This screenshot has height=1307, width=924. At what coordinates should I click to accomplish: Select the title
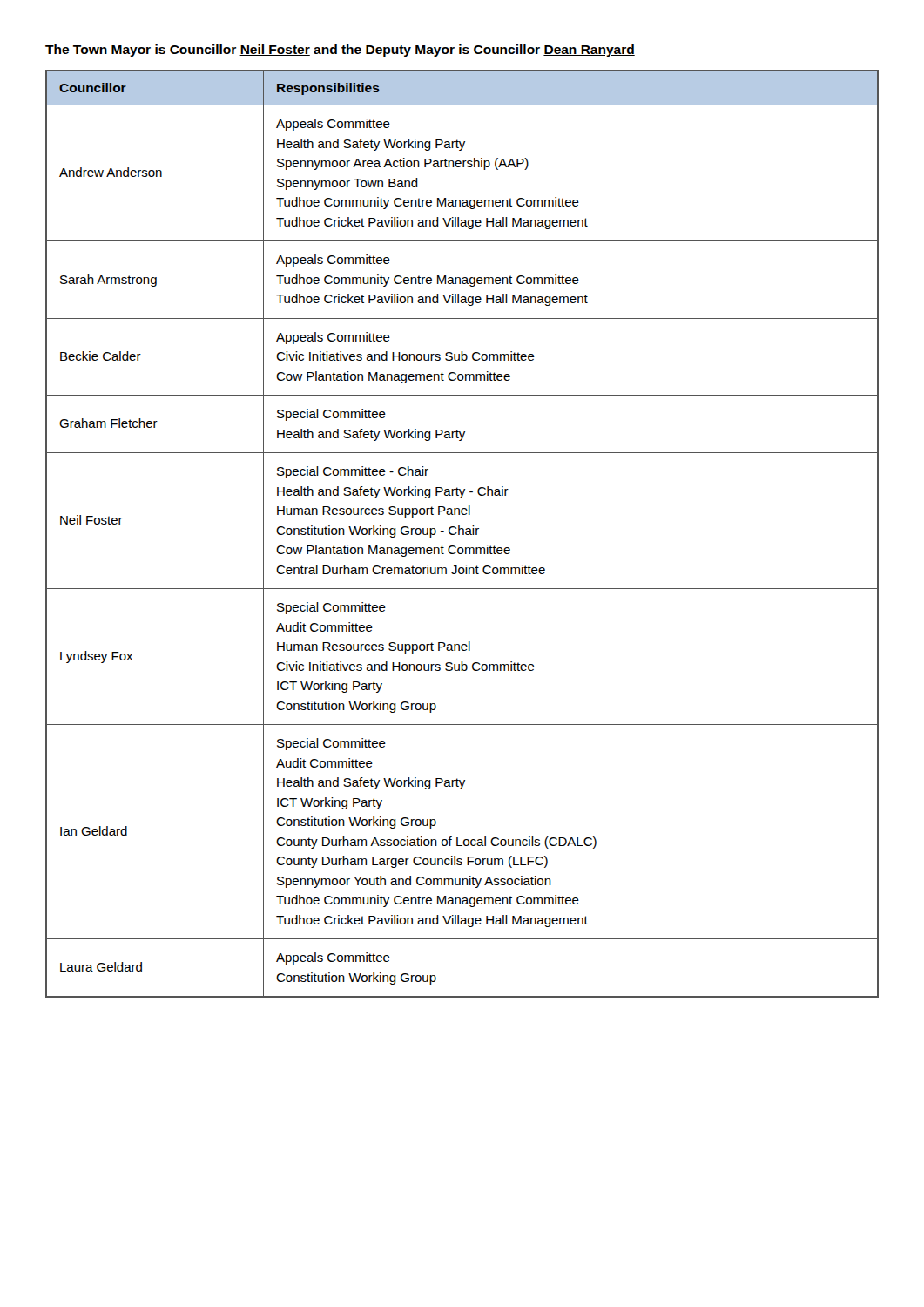pyautogui.click(x=462, y=50)
